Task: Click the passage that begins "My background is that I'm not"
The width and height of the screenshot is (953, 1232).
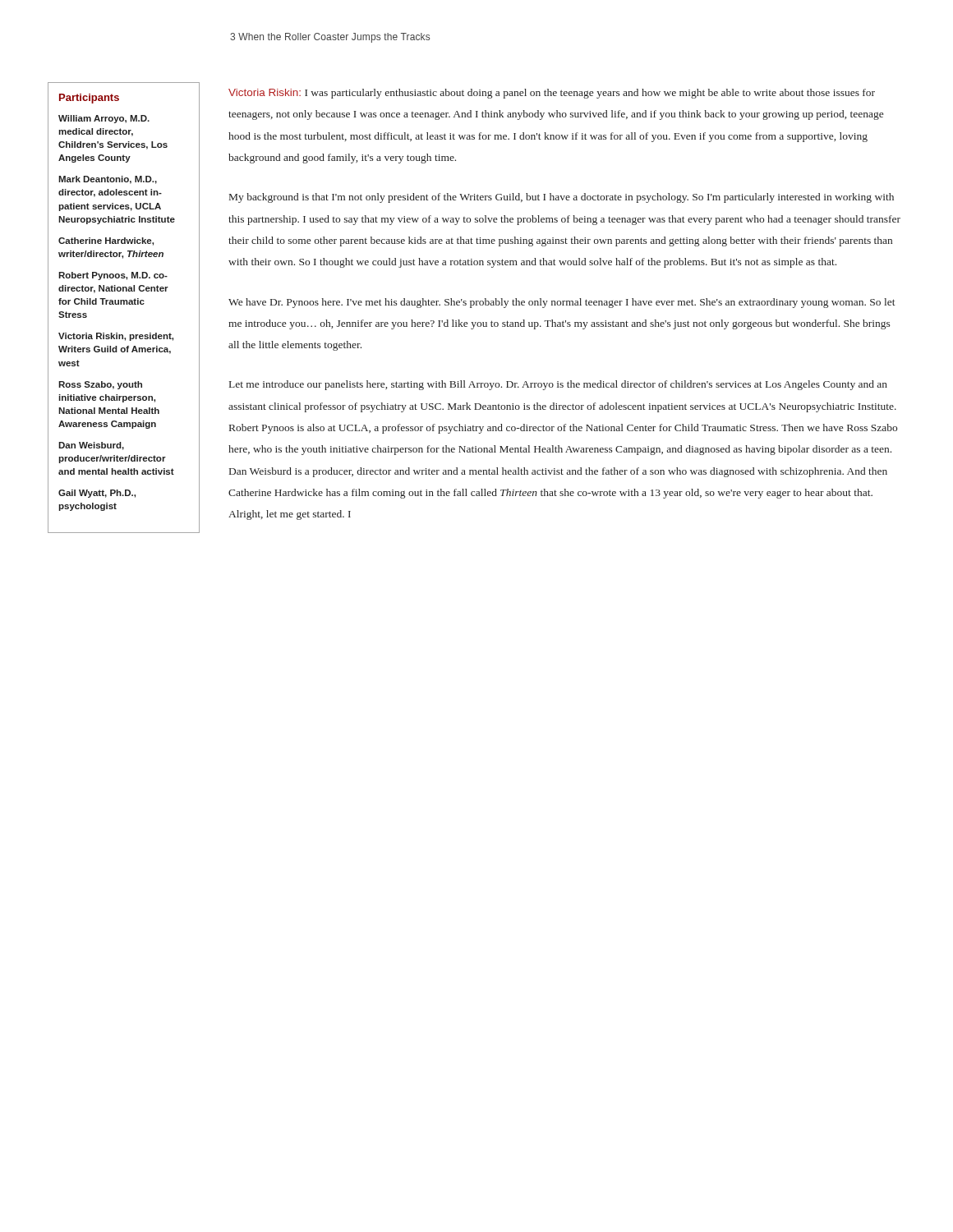Action: coord(564,229)
